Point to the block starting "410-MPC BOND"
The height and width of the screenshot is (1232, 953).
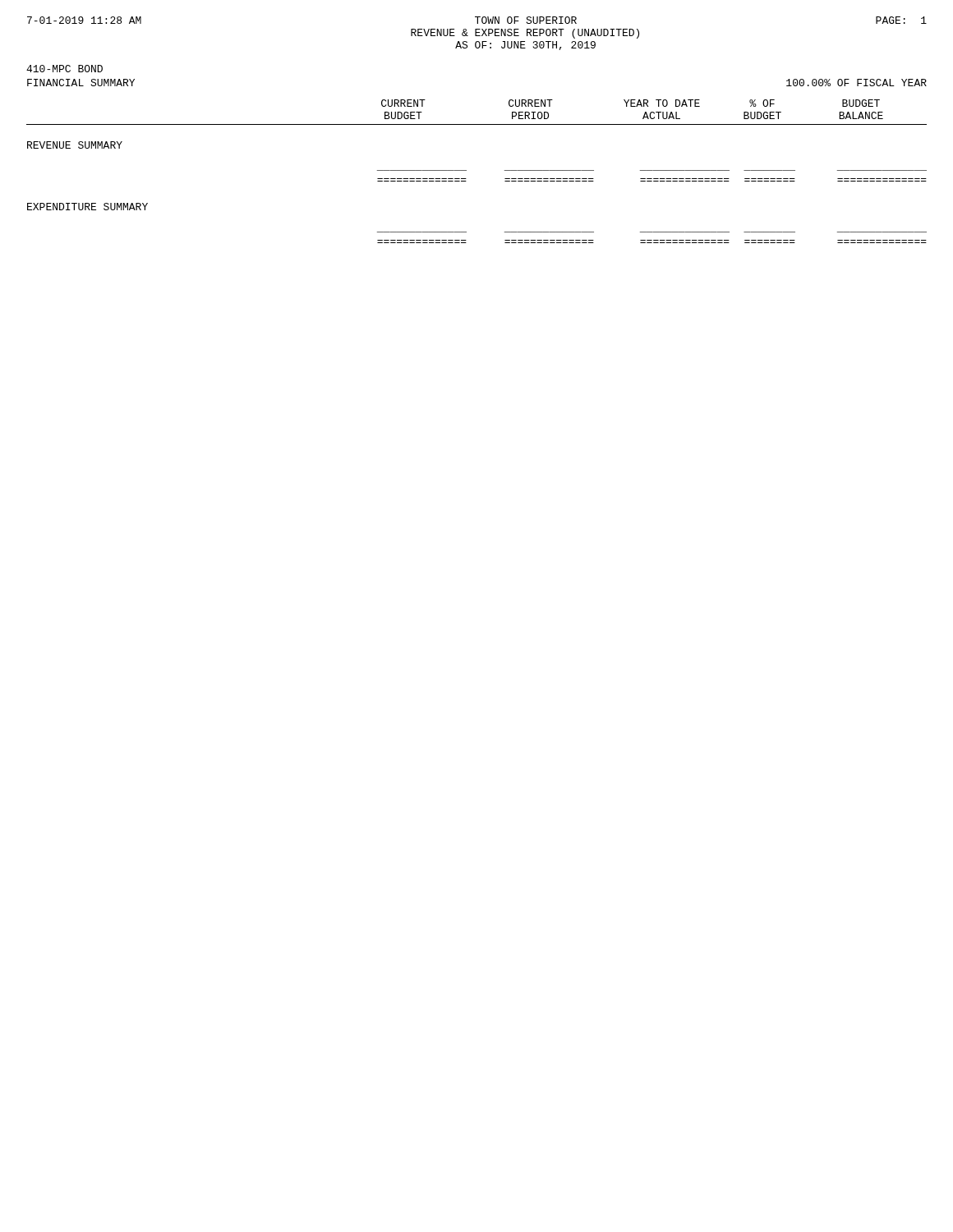65,69
